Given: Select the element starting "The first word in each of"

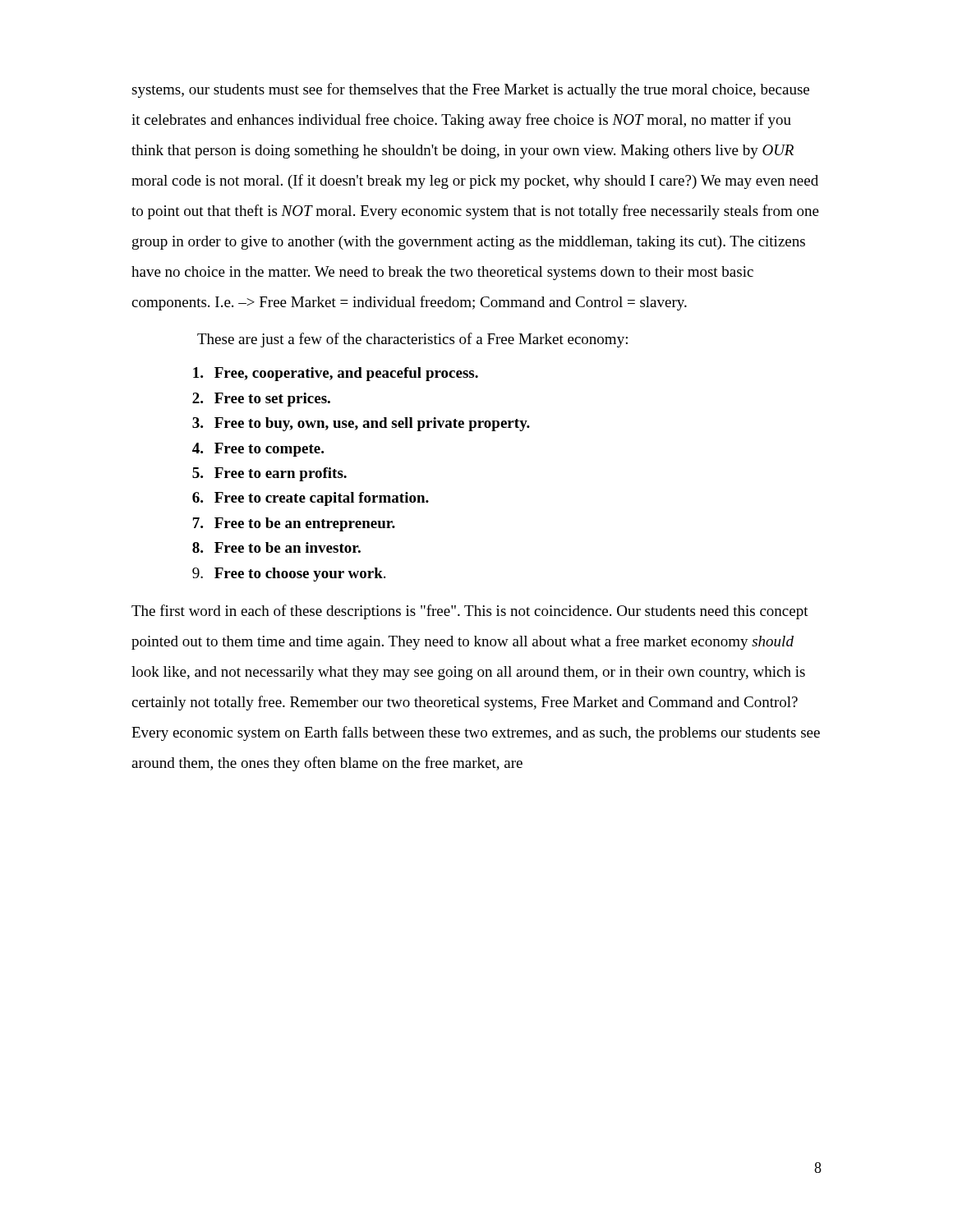Looking at the screenshot, I should coord(476,687).
